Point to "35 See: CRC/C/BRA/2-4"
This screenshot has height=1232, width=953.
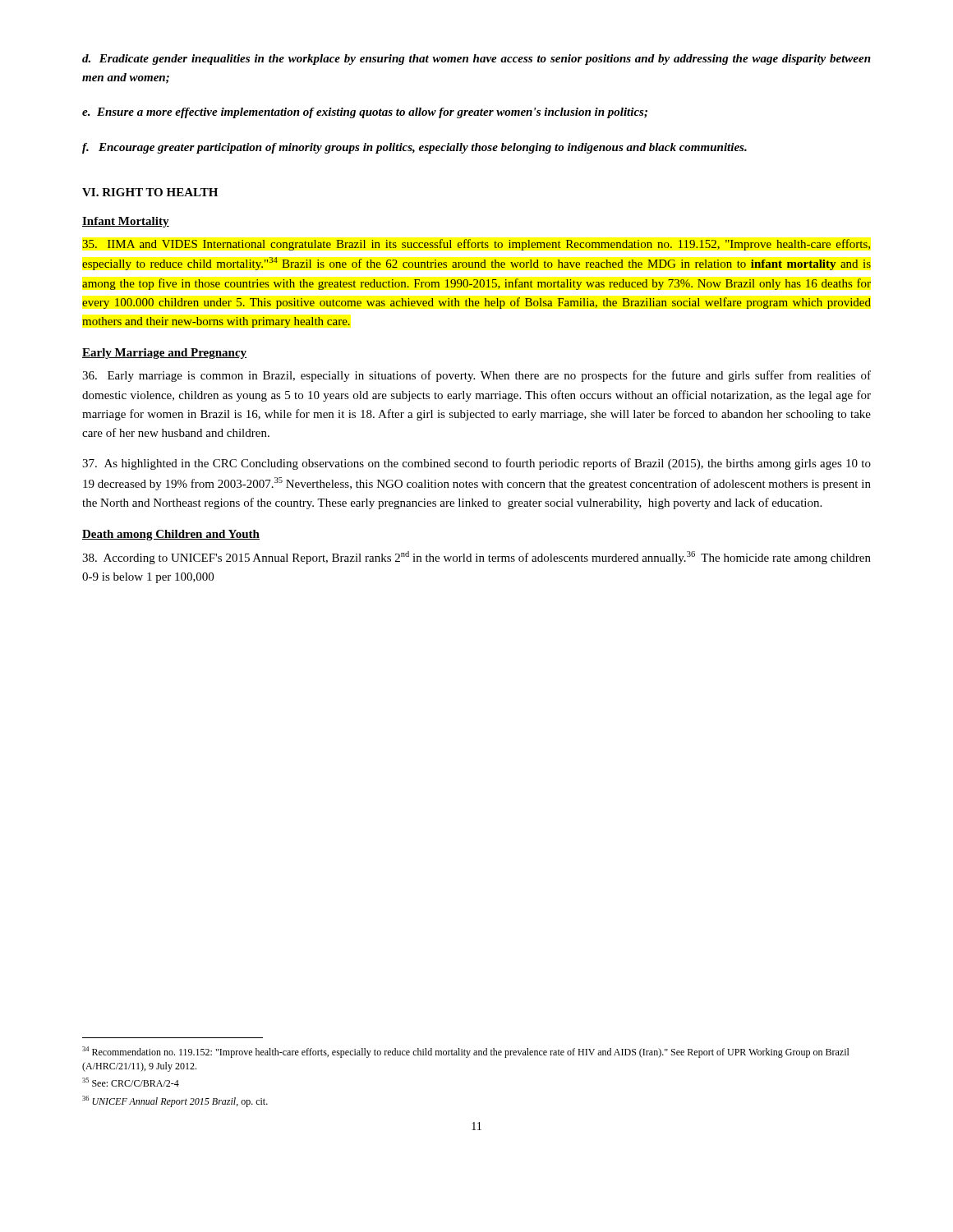[x=131, y=1083]
